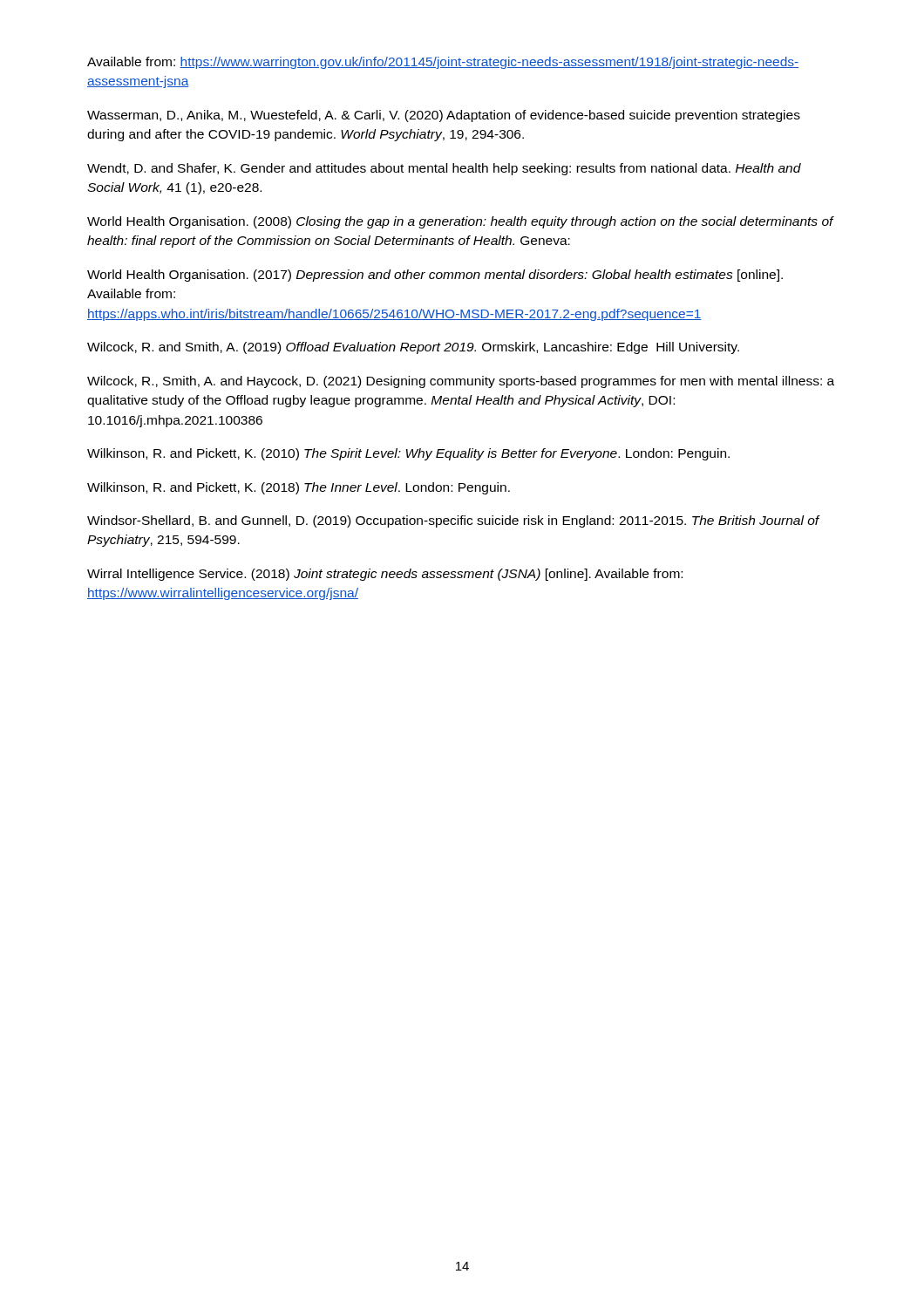
Task: Select the text starting "Wilcock, R. and Smith, A."
Action: click(414, 347)
